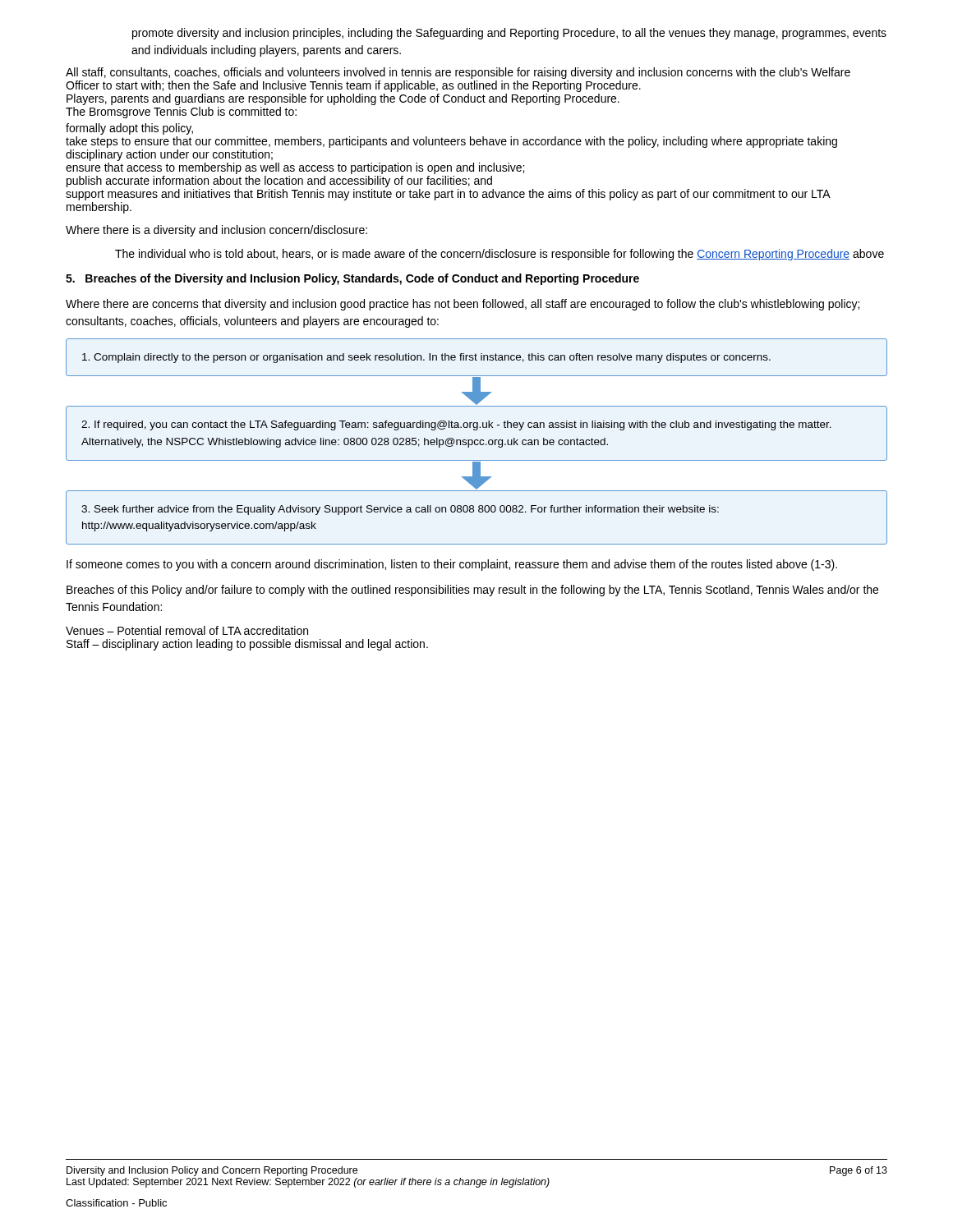Viewport: 953px width, 1232px height.
Task: Select the text block containing "Breaches of this Policy and/or failure"
Action: pyautogui.click(x=472, y=599)
